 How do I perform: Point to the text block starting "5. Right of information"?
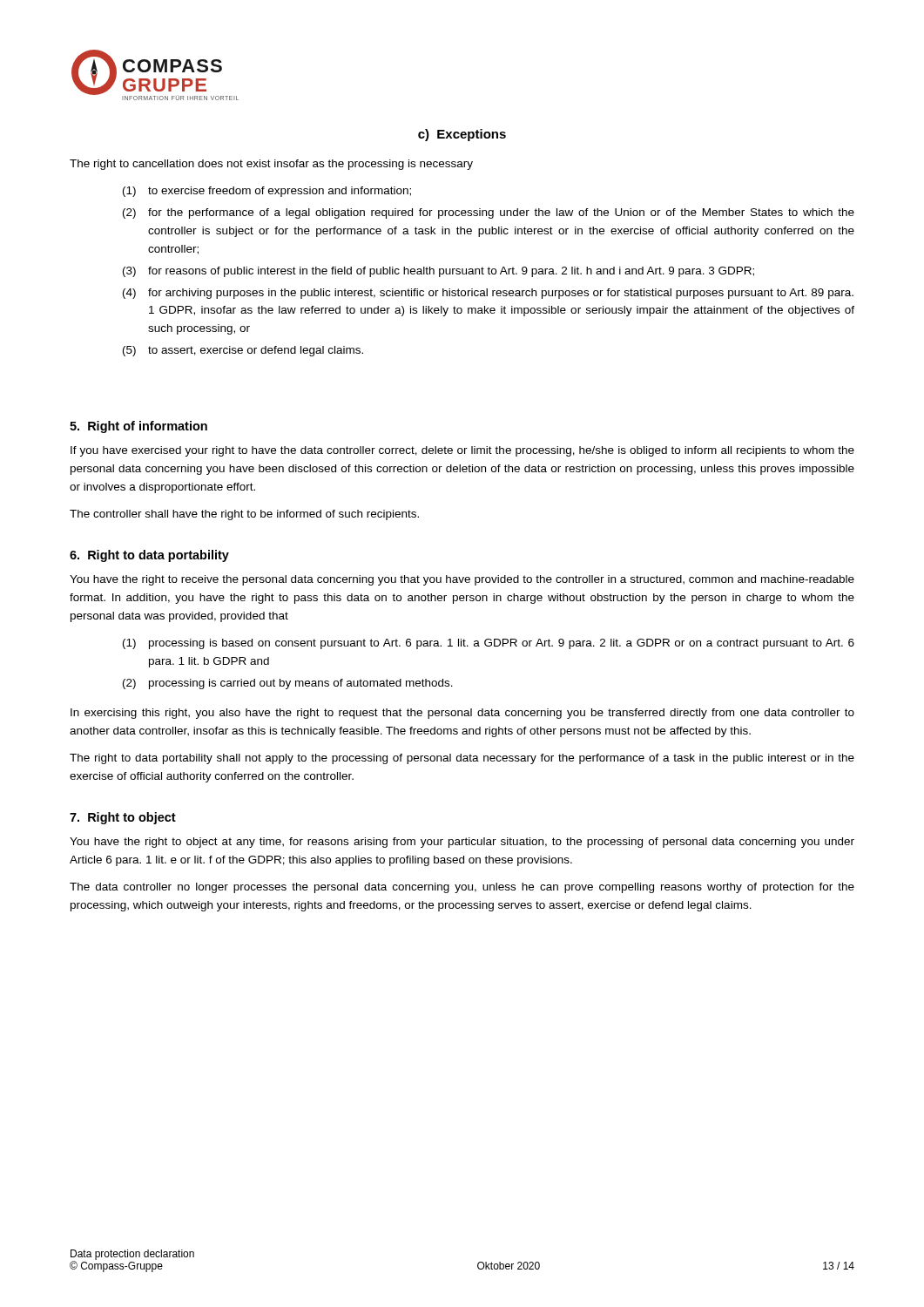click(139, 426)
